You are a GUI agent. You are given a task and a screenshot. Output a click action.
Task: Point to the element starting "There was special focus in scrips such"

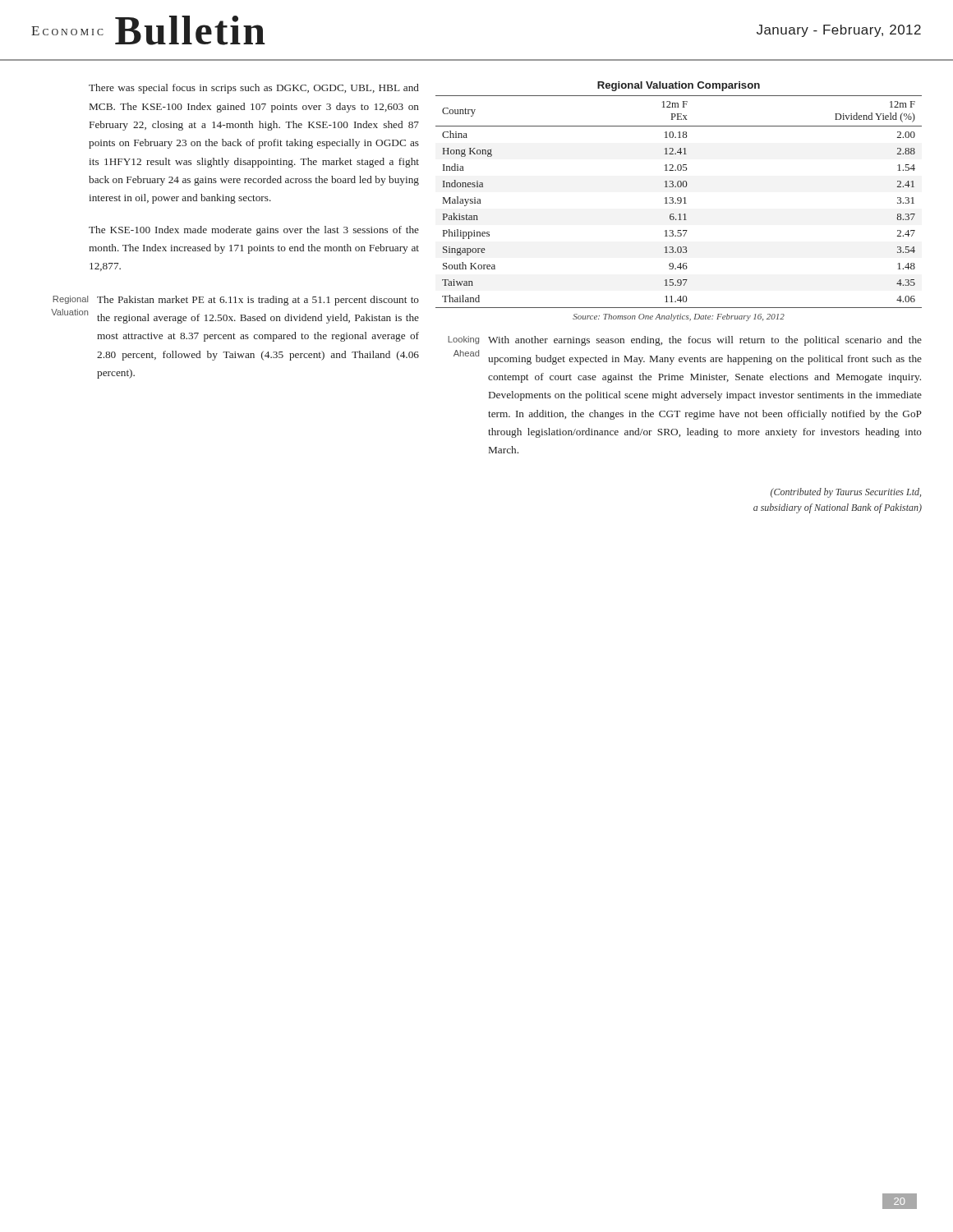click(254, 143)
